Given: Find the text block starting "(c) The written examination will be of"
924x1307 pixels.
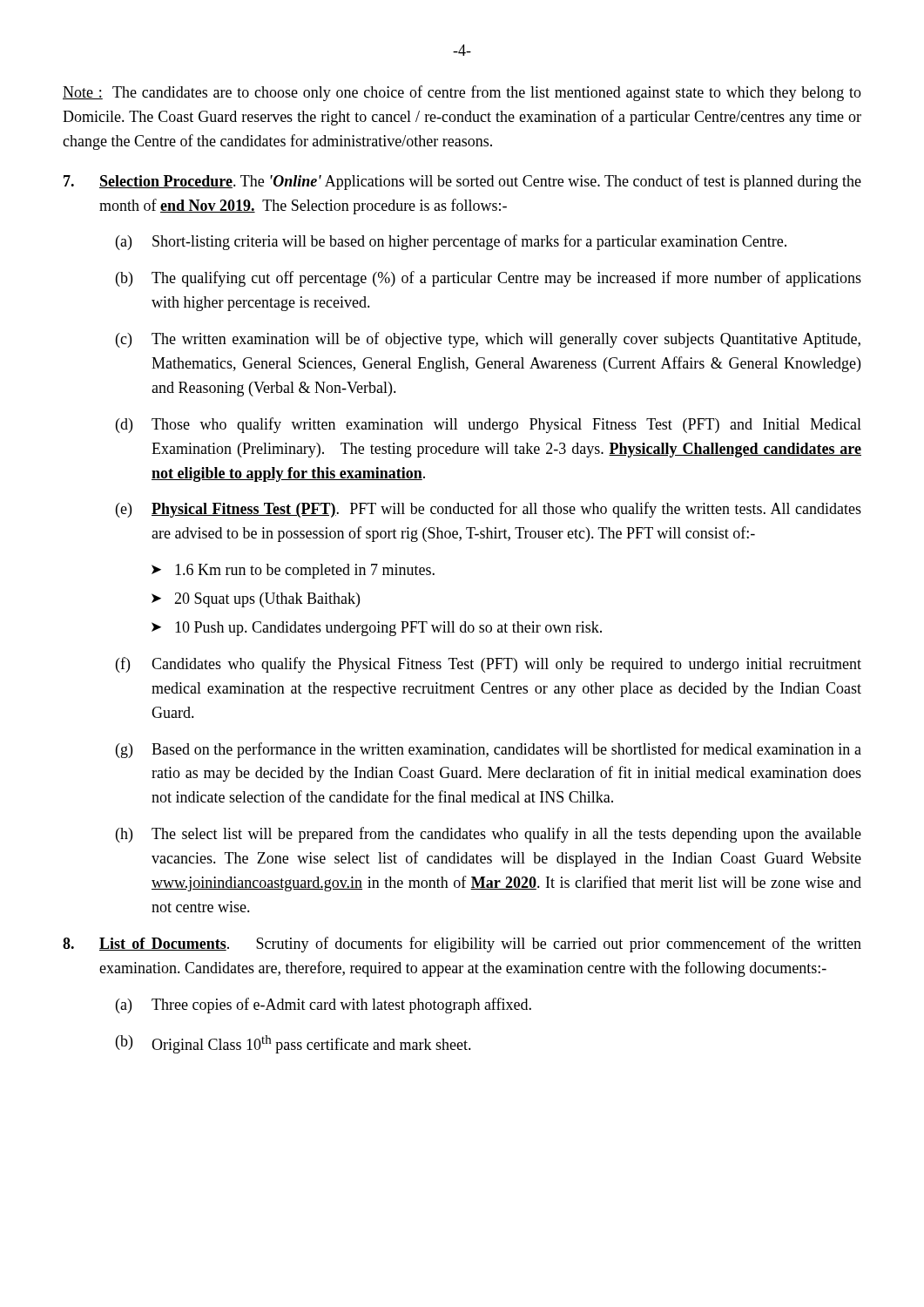Looking at the screenshot, I should (488, 364).
